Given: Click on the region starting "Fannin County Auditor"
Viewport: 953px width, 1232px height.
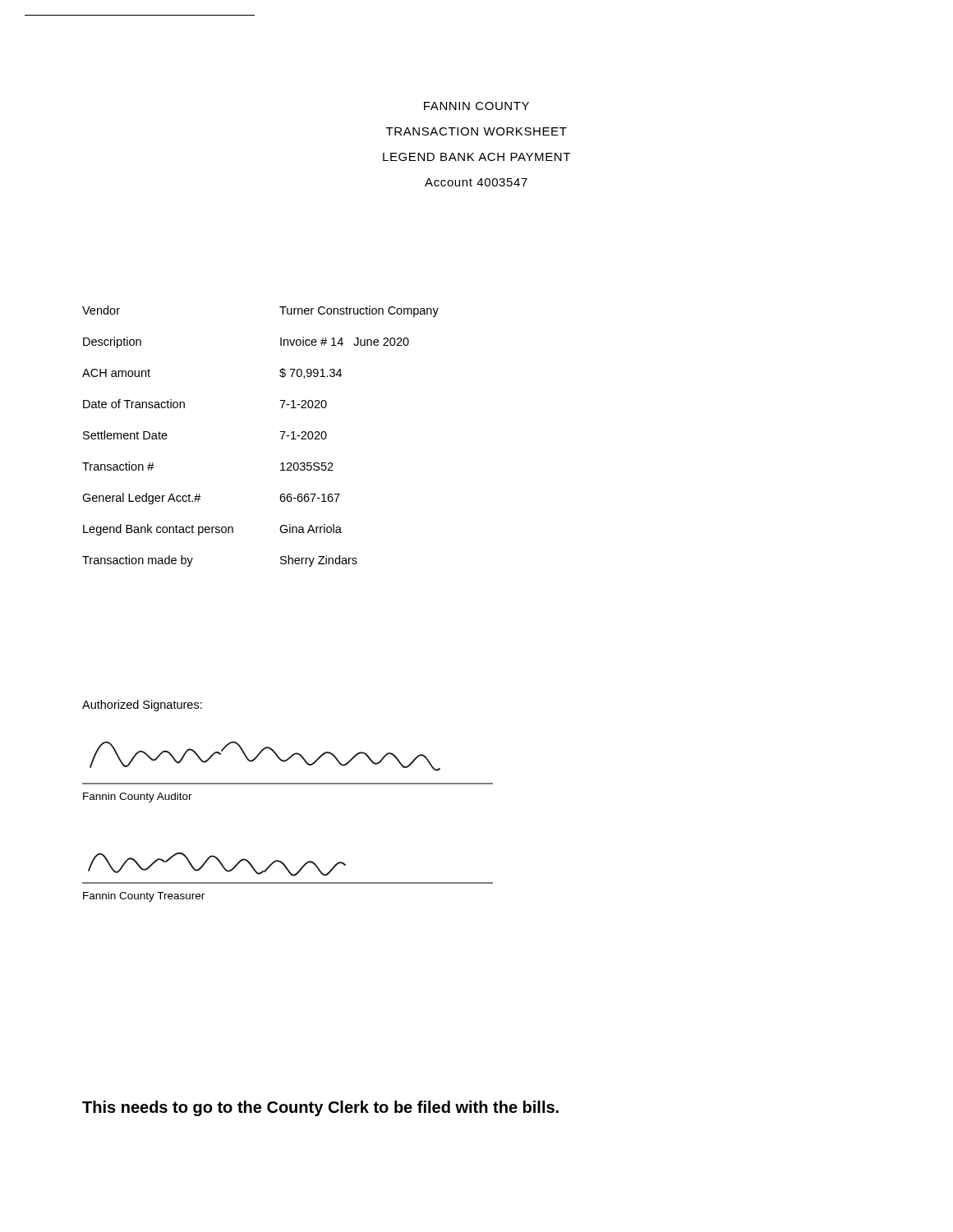Looking at the screenshot, I should click(x=137, y=796).
